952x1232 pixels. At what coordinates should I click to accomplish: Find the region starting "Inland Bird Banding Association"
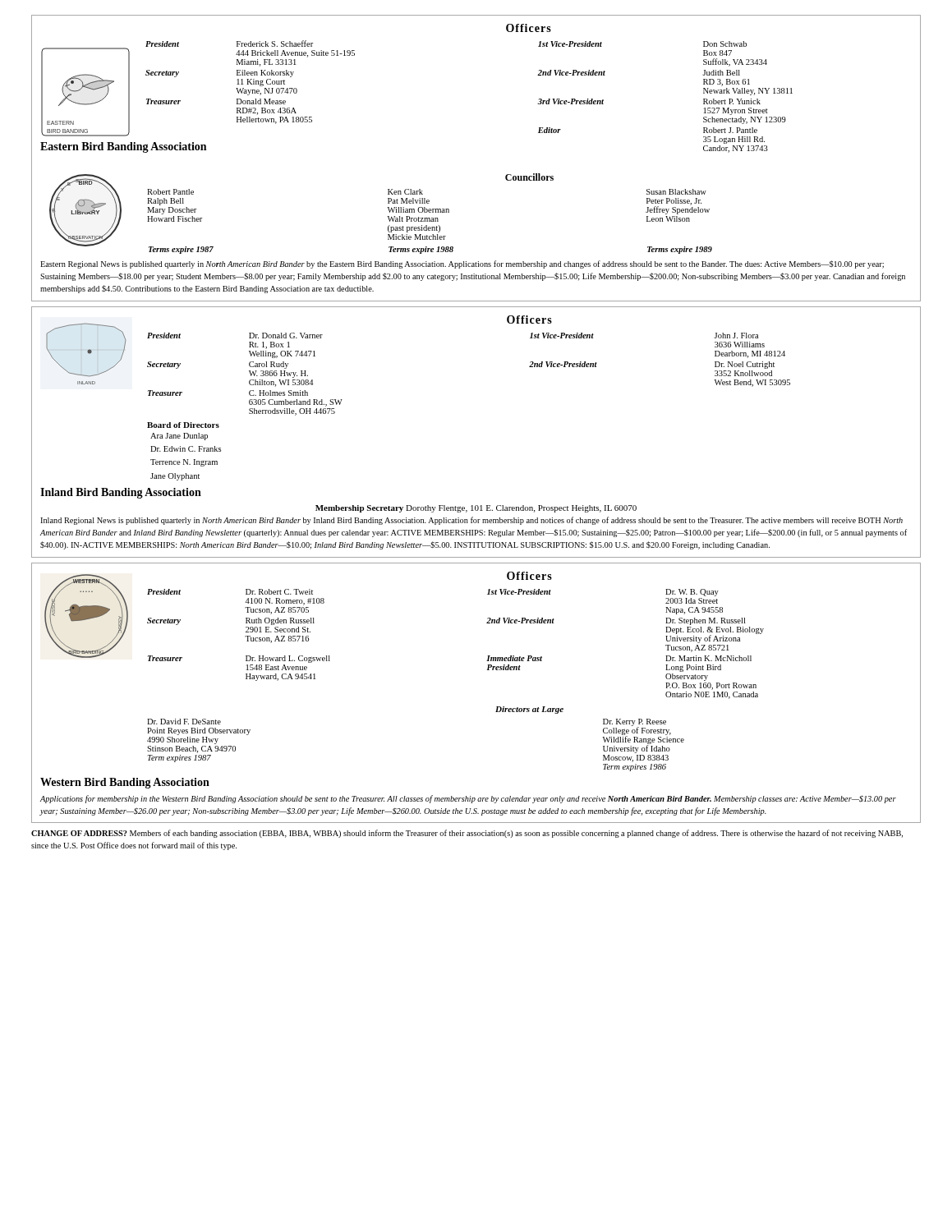pos(121,492)
